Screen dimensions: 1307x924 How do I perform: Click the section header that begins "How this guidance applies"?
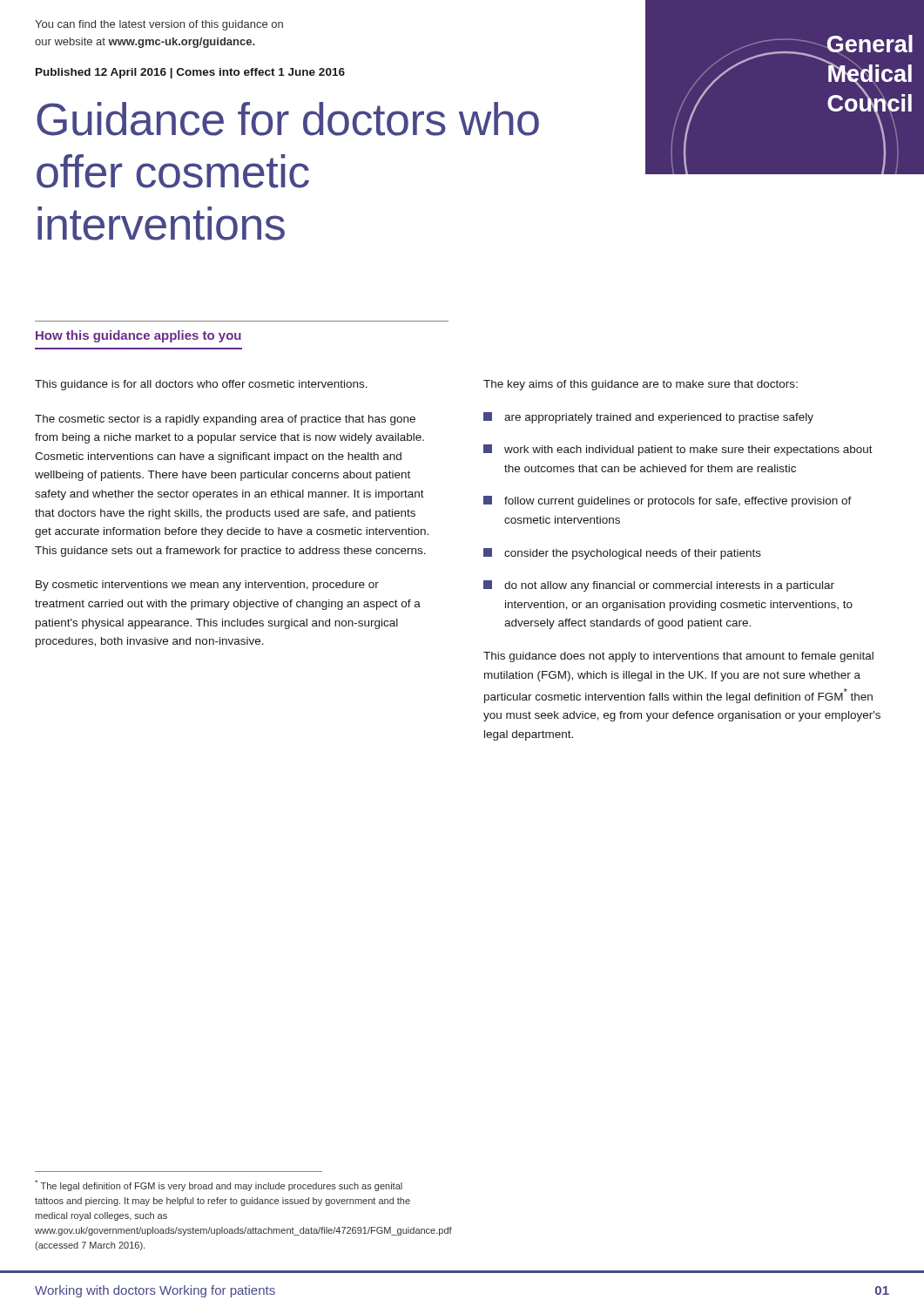click(138, 339)
